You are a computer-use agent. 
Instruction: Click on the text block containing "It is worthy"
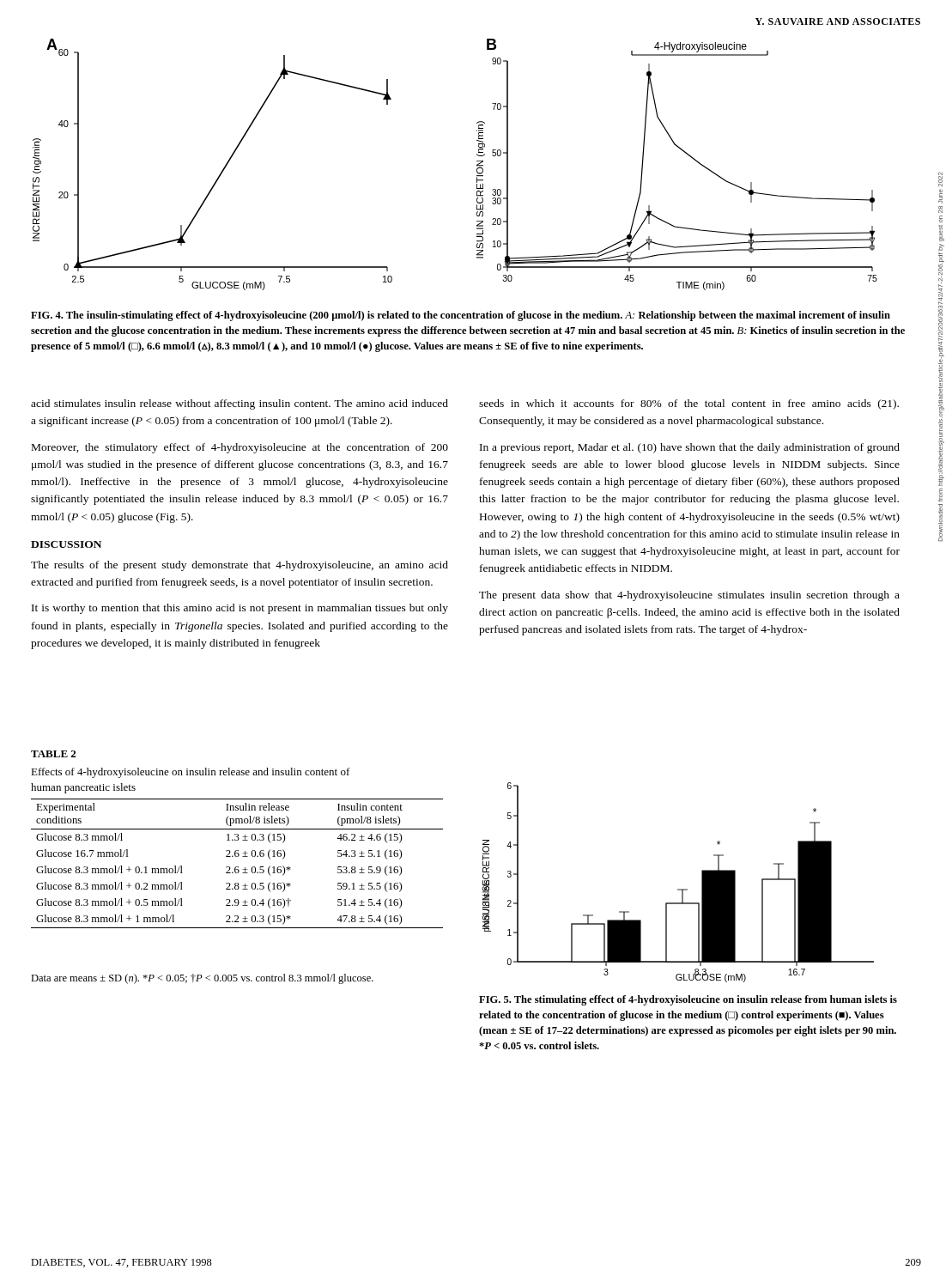[240, 625]
